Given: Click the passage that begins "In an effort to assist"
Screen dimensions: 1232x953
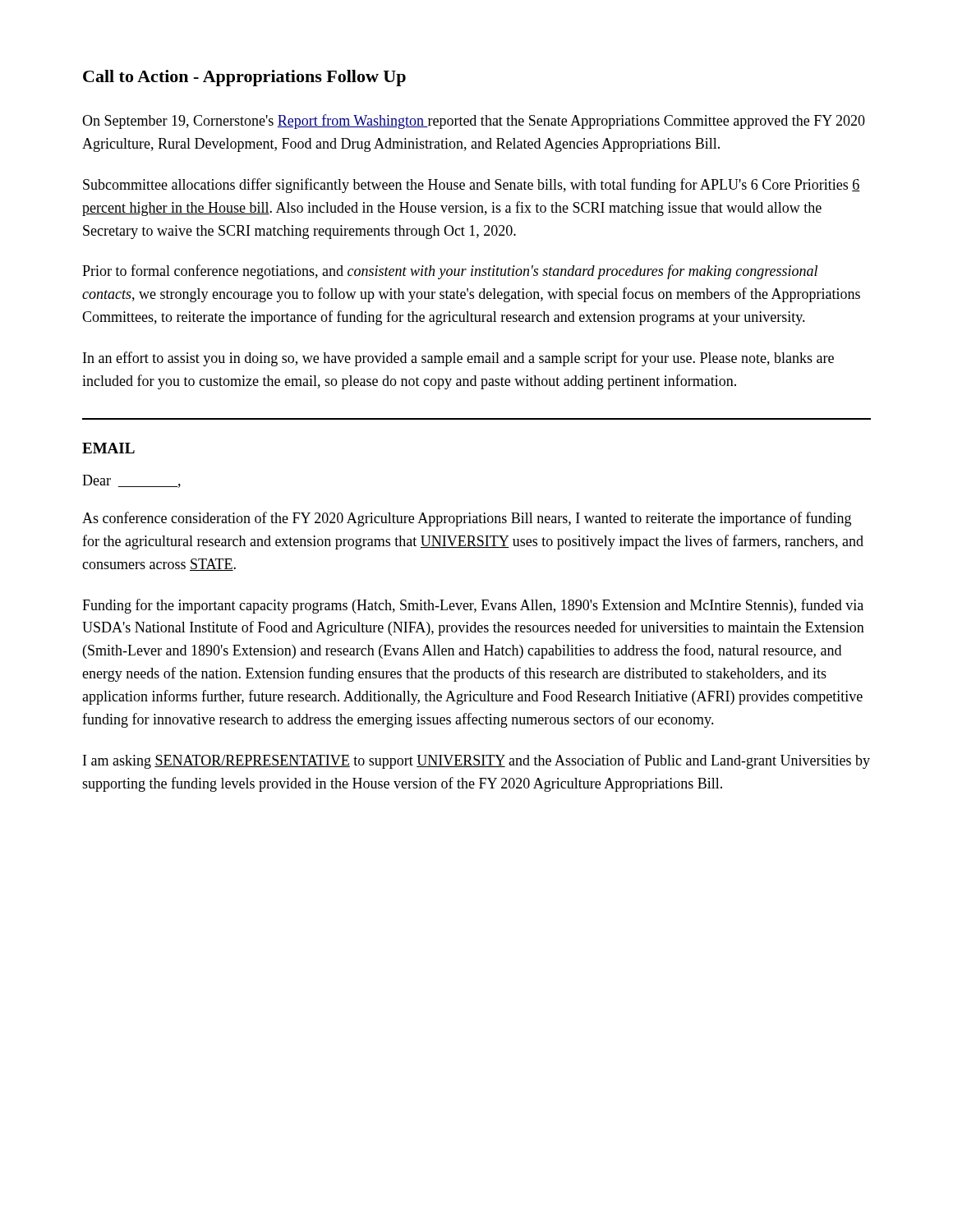Looking at the screenshot, I should [458, 370].
